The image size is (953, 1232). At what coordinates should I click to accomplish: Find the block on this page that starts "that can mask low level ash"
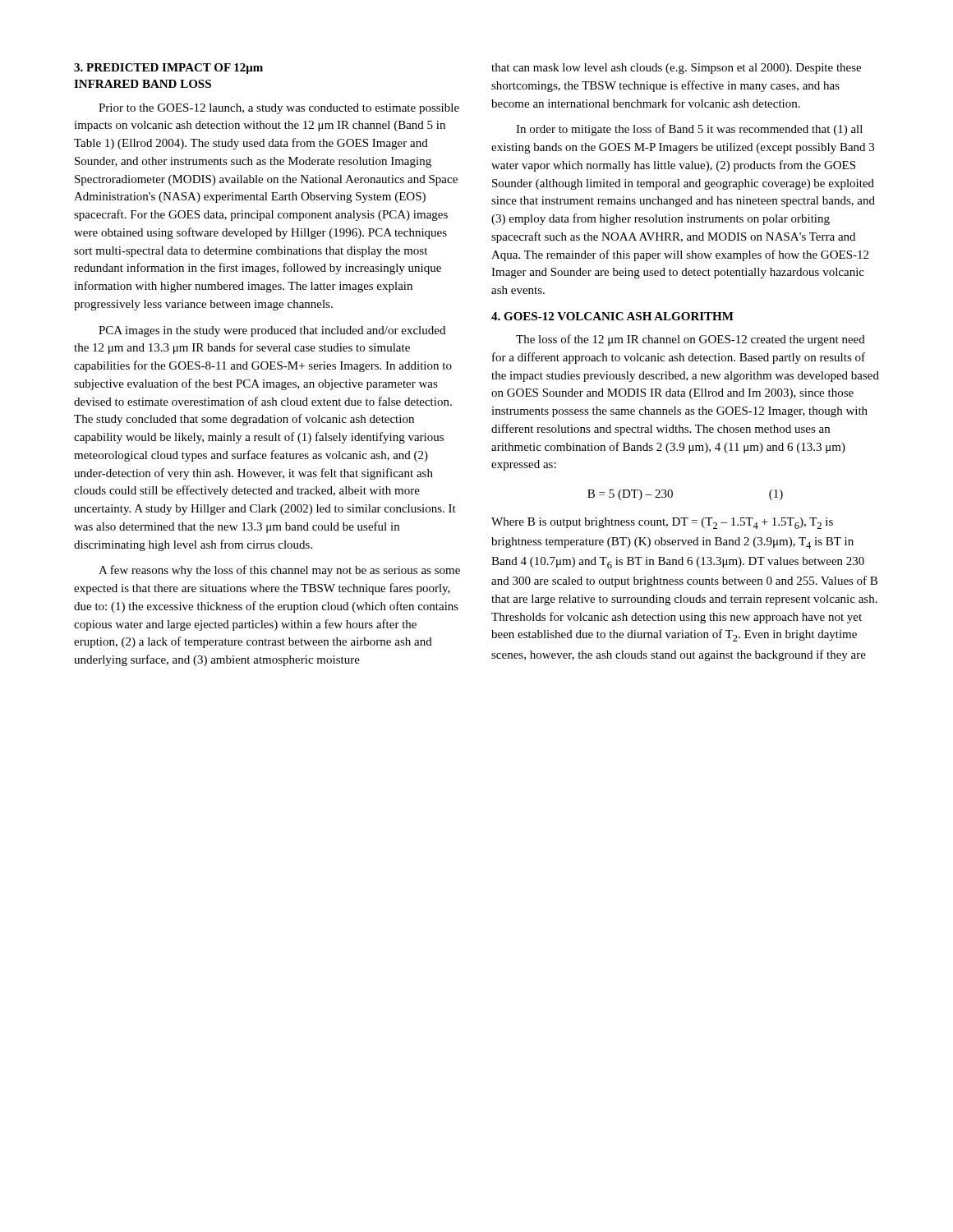tap(676, 85)
